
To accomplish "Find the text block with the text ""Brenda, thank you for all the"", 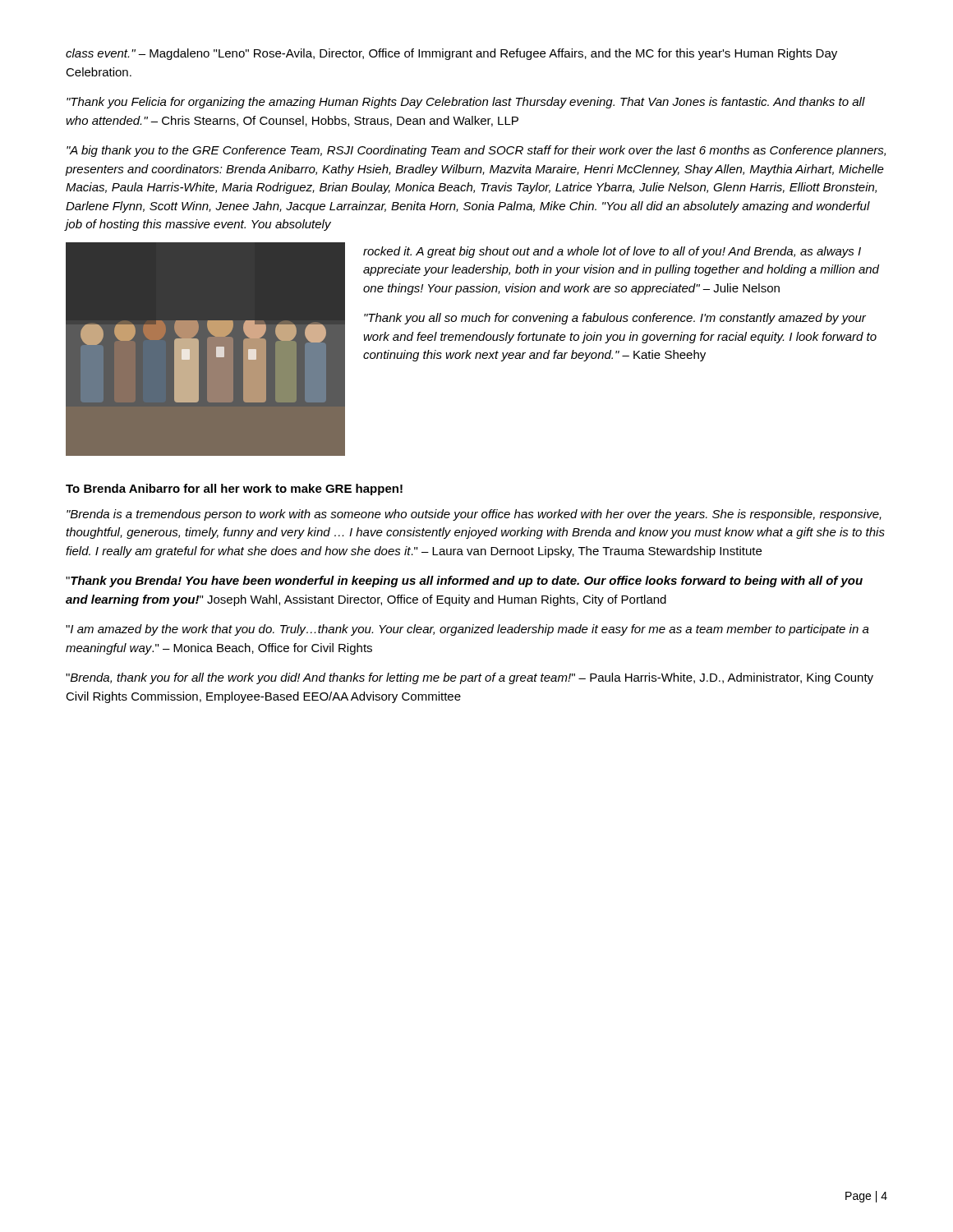I will click(x=470, y=686).
